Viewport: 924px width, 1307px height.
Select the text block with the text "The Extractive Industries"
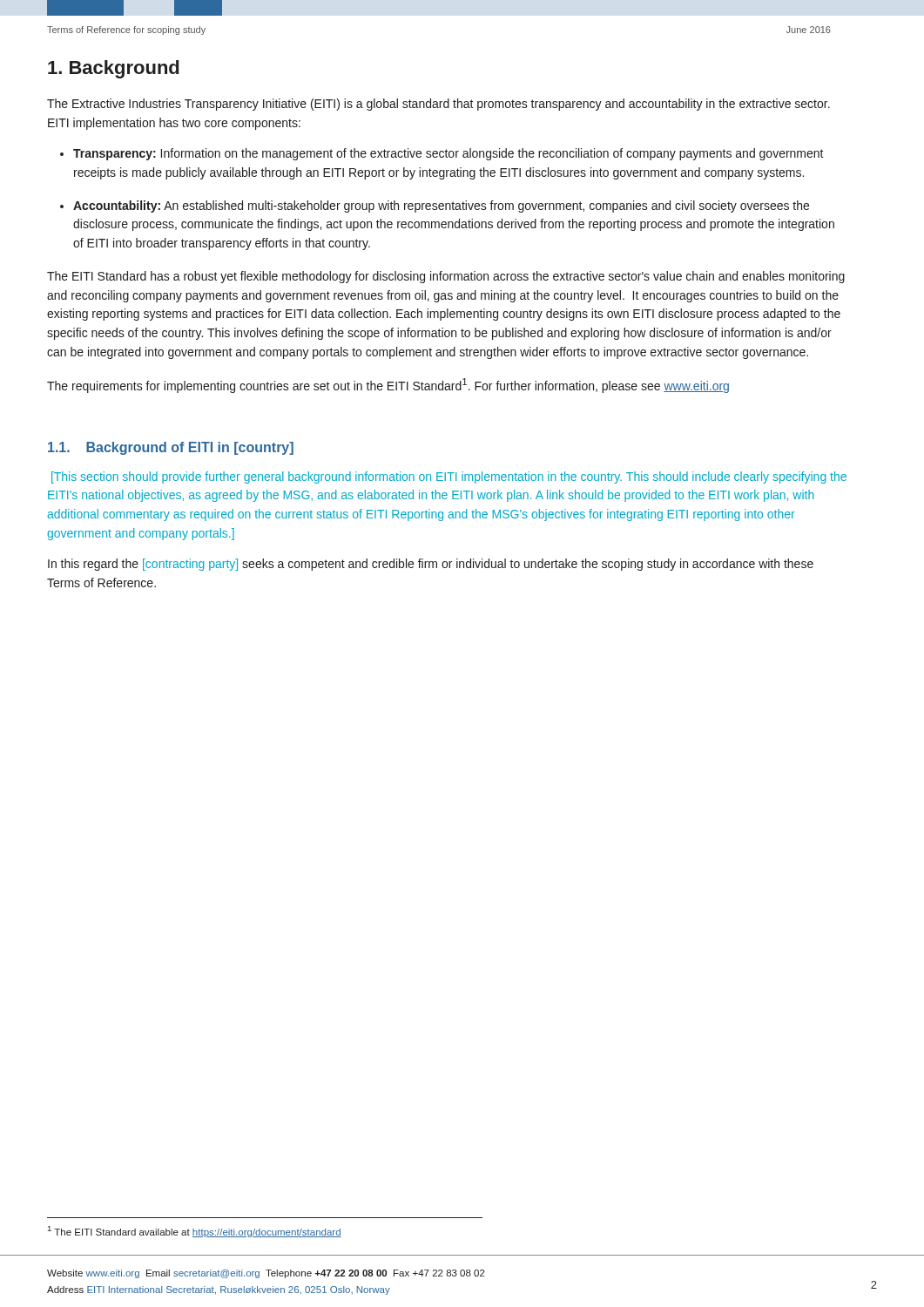439,113
